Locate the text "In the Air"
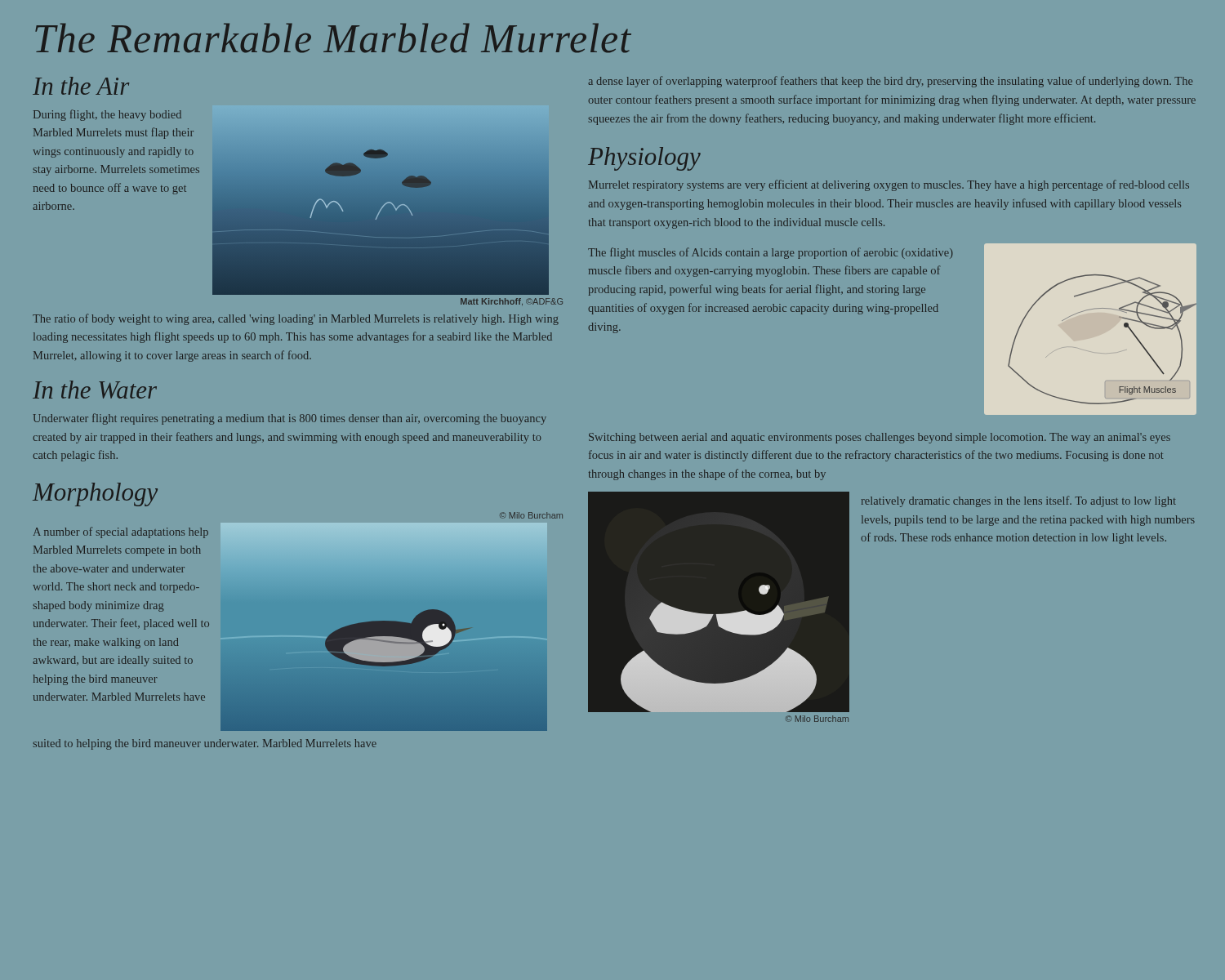The width and height of the screenshot is (1225, 980). [81, 86]
